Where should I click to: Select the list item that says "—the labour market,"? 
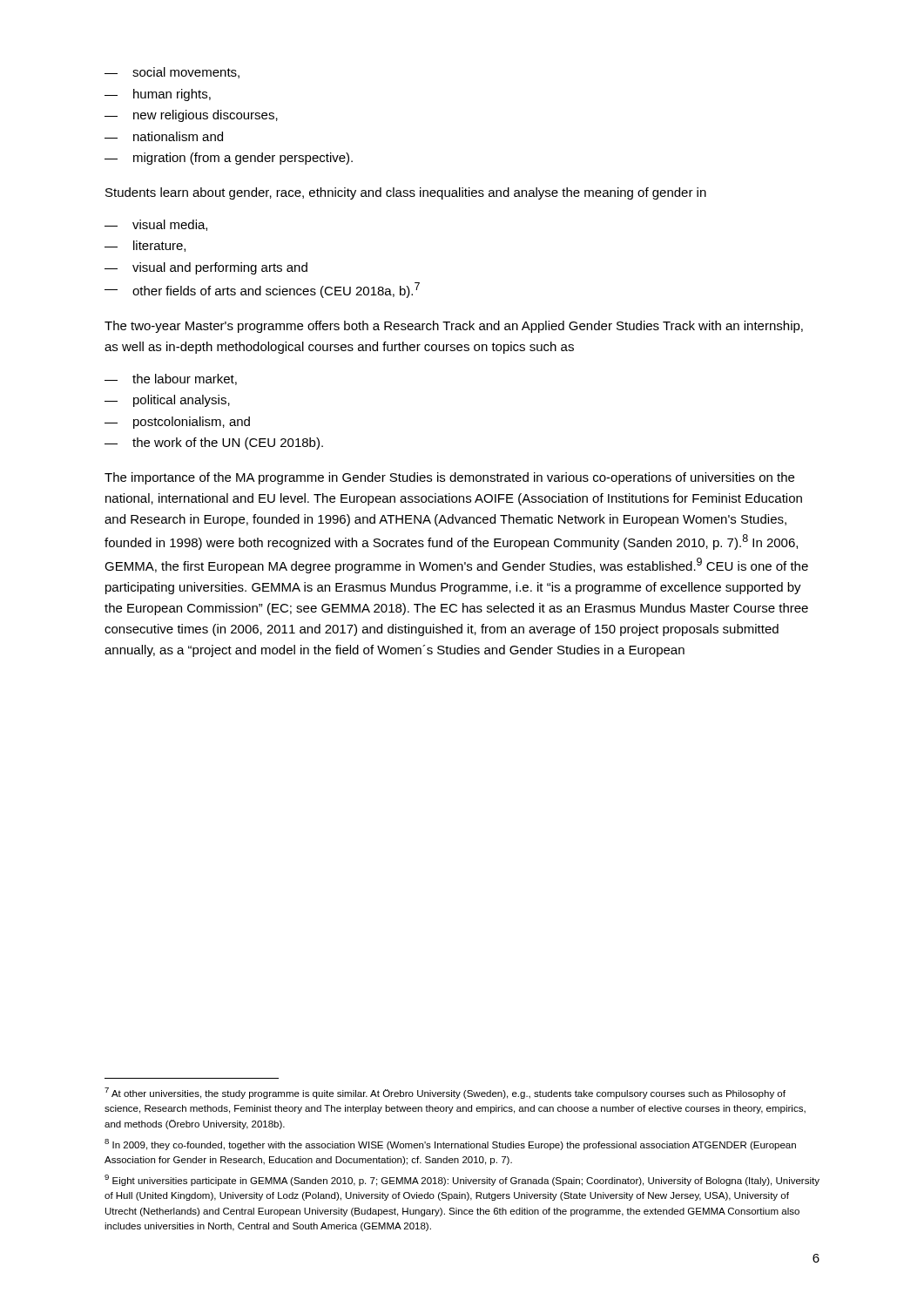(x=171, y=379)
